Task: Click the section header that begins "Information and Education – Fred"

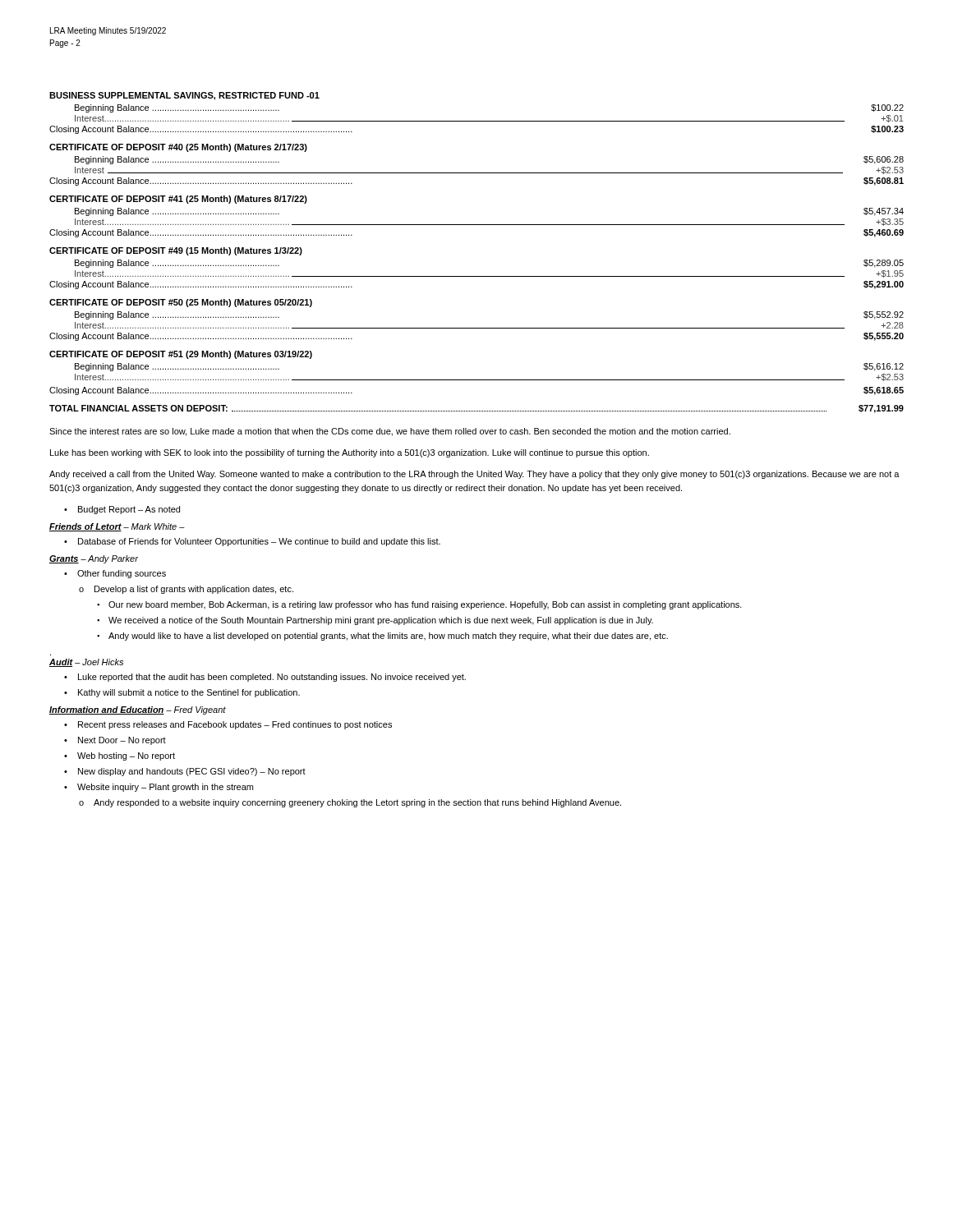Action: click(137, 709)
